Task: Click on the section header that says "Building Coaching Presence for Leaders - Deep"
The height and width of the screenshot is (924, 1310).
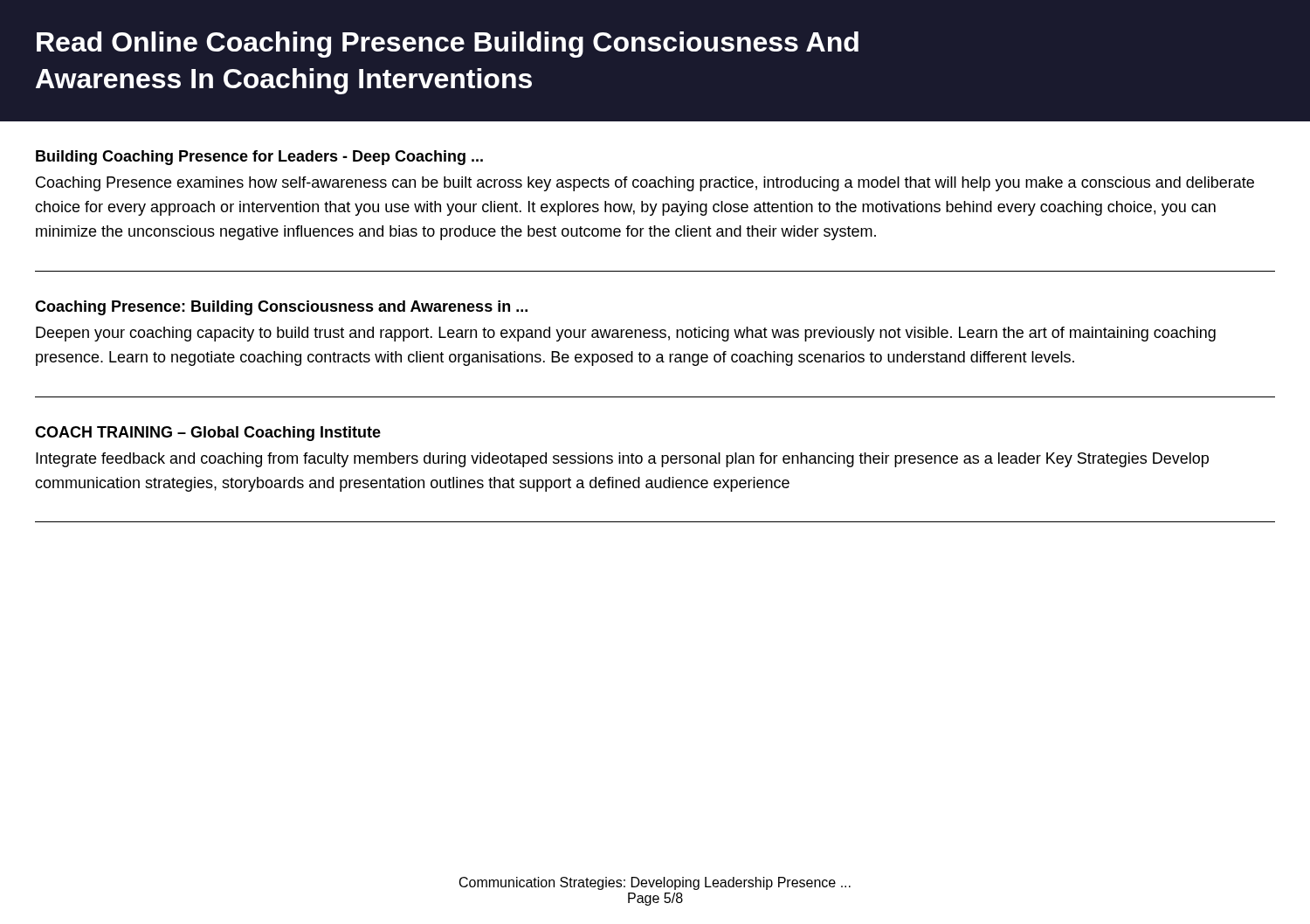Action: pyautogui.click(x=259, y=156)
